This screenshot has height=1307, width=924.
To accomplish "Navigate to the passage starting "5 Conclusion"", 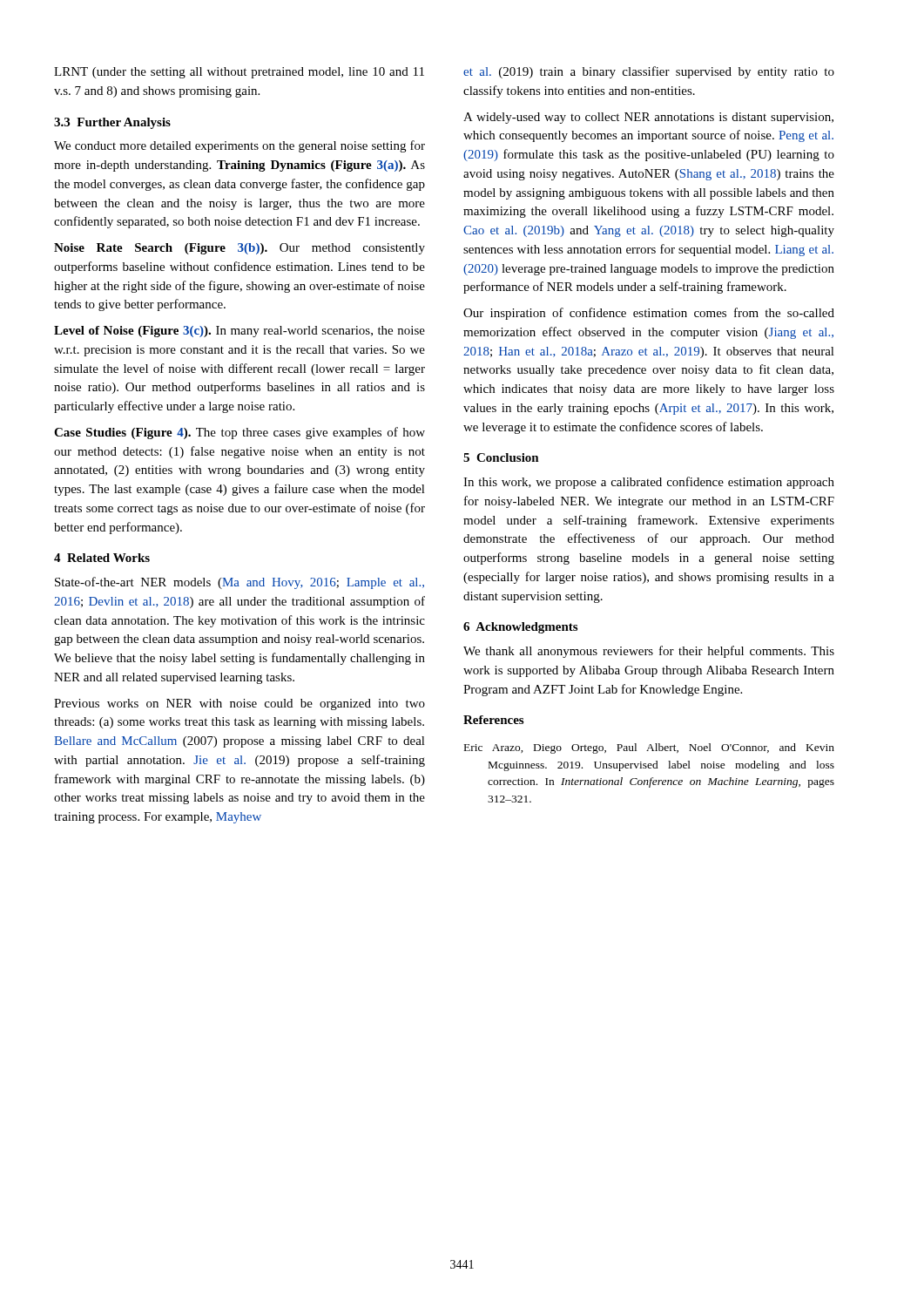I will pyautogui.click(x=501, y=457).
